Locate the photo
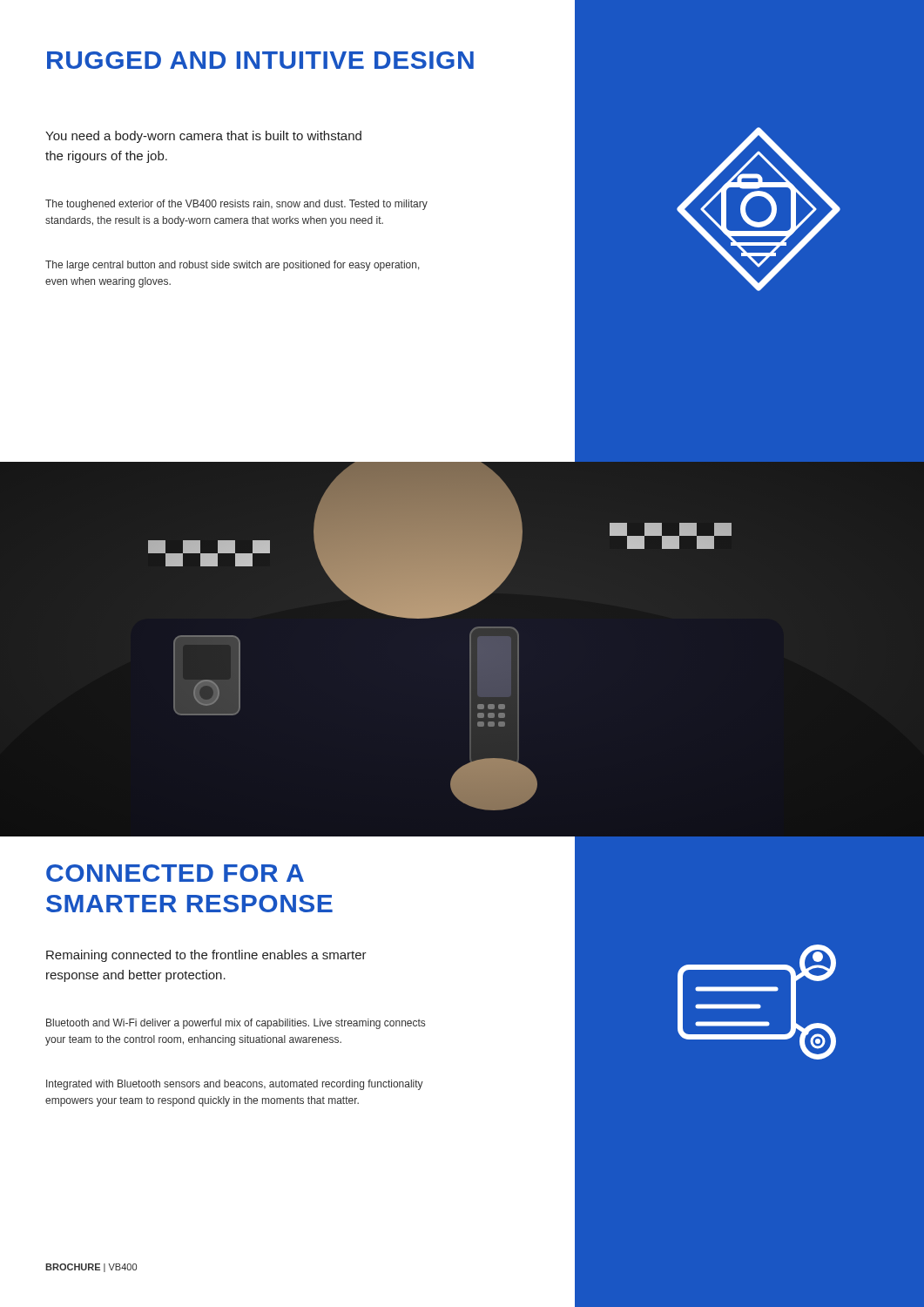924x1307 pixels. pos(462,649)
